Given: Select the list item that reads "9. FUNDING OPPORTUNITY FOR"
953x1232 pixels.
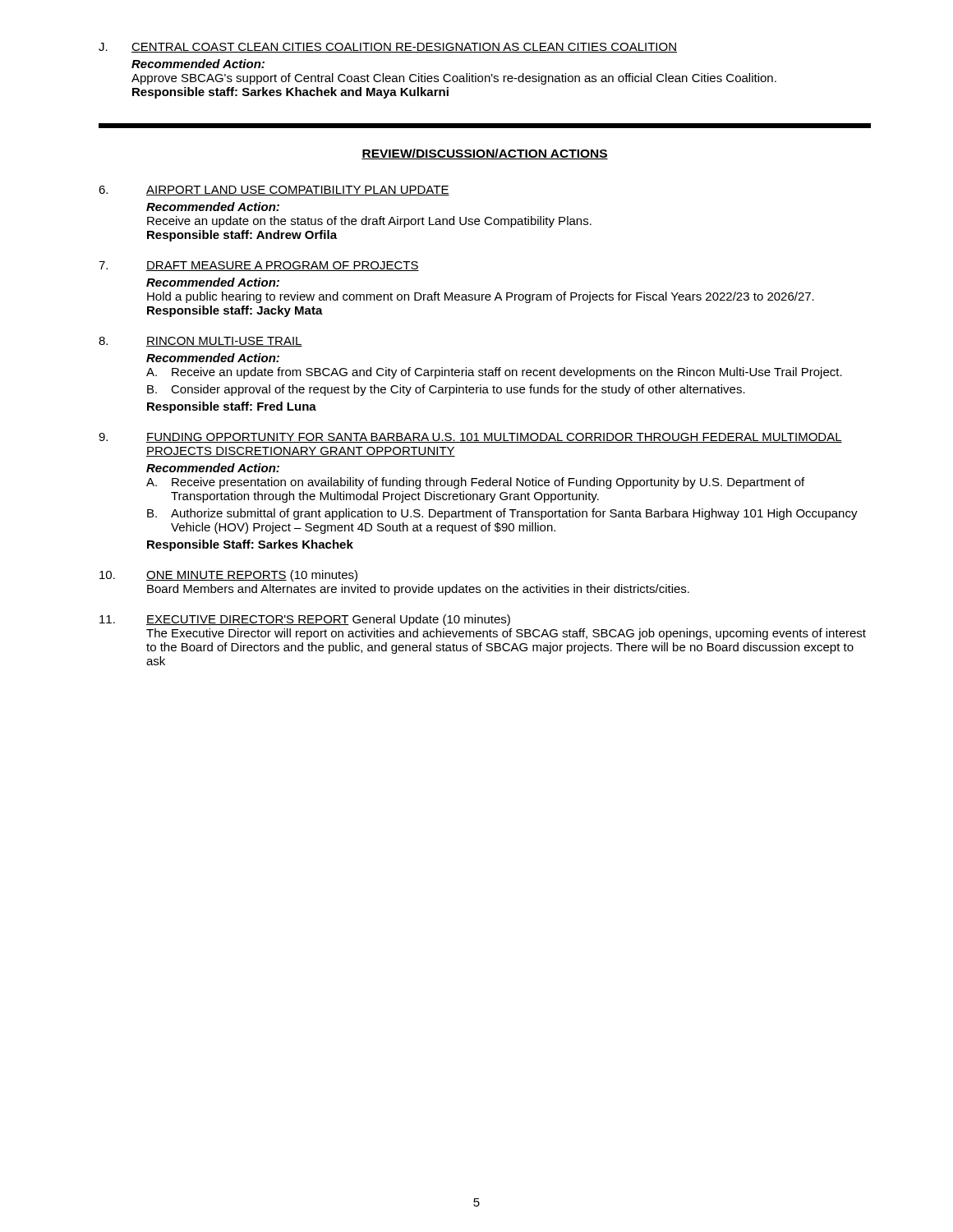Looking at the screenshot, I should [485, 490].
